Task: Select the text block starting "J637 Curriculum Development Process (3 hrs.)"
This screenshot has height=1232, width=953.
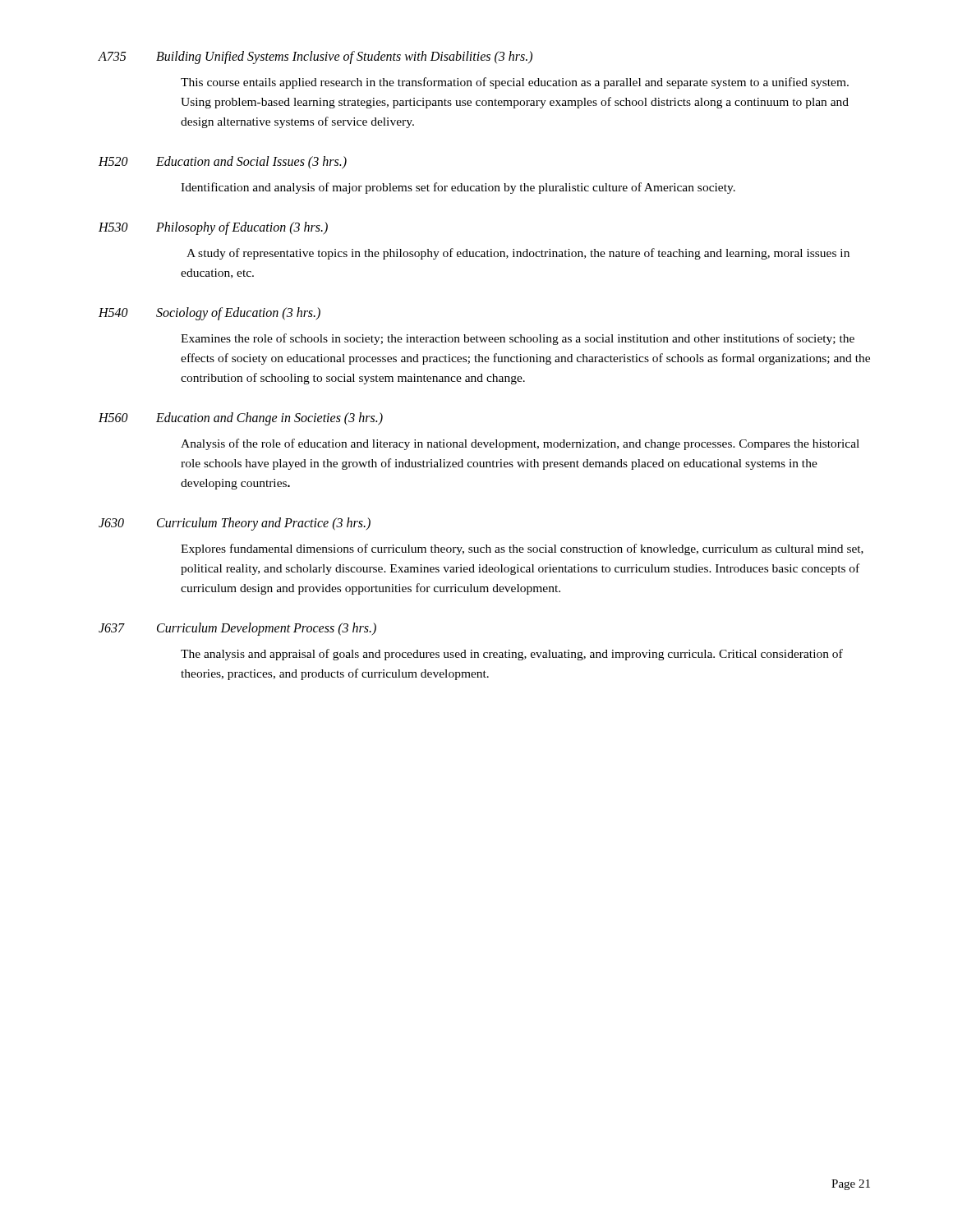Action: pos(237,629)
